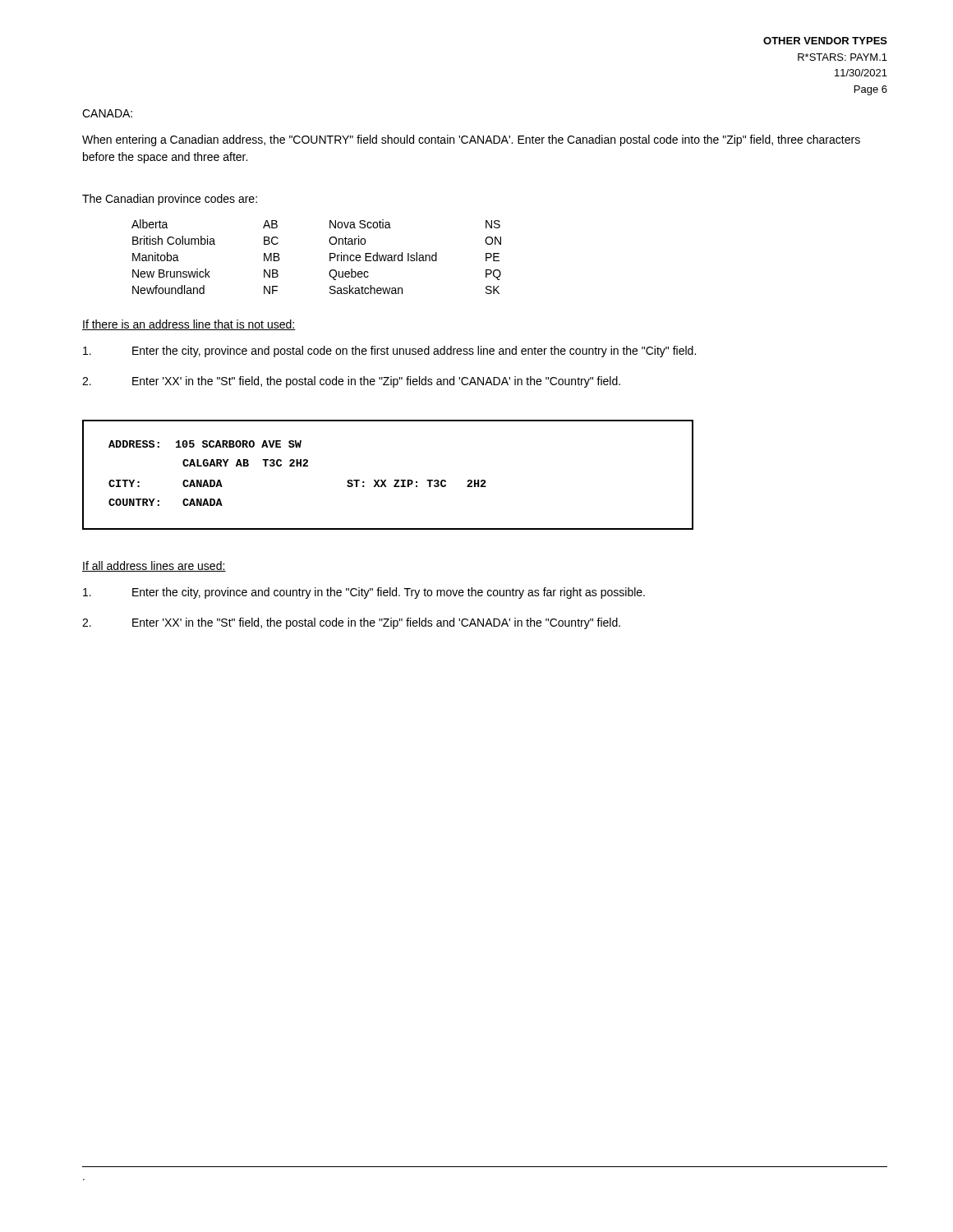
Task: Locate the block starting "If all address lines are used:"
Action: (x=154, y=566)
